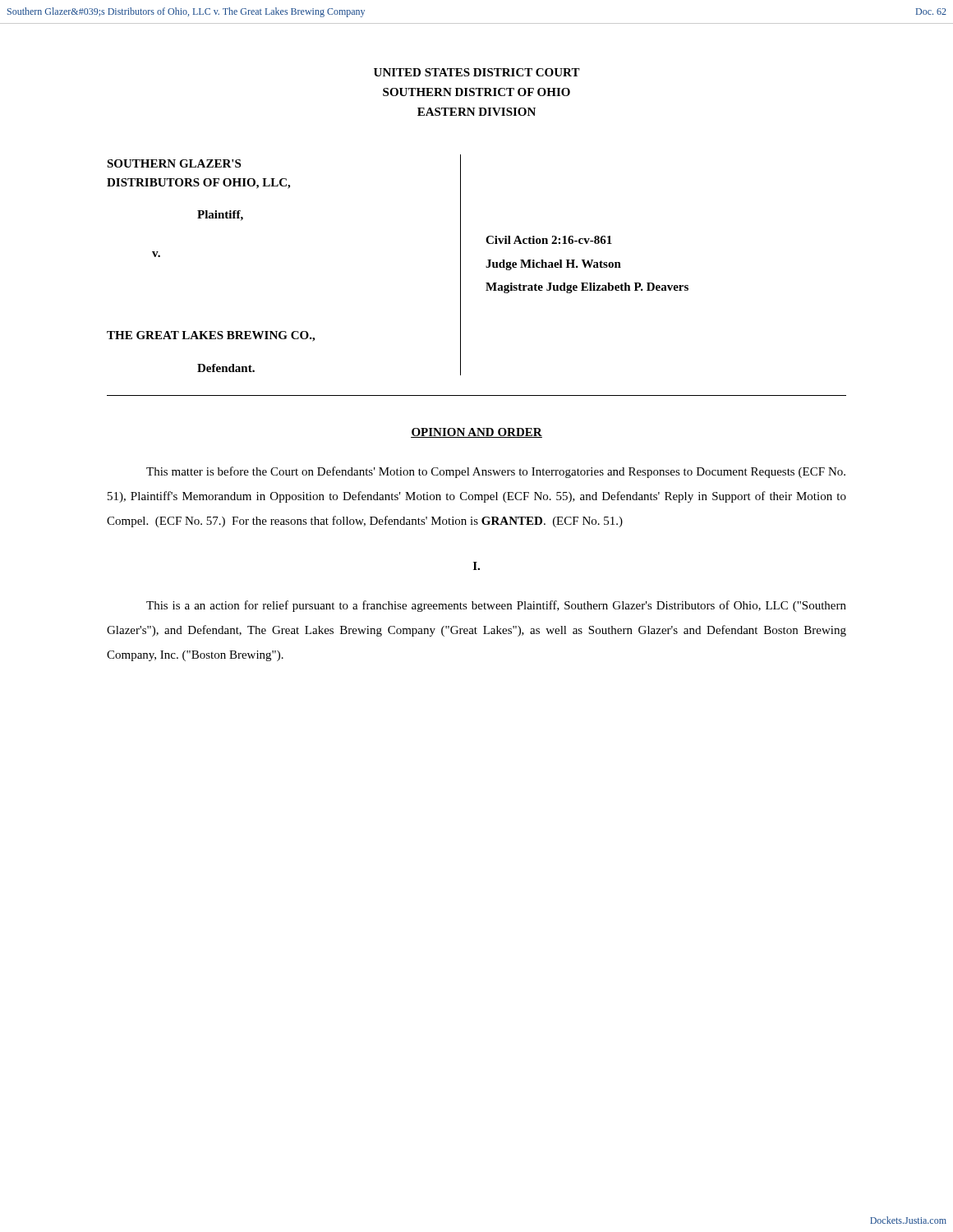This screenshot has height=1232, width=953.
Task: Where is the passage that starts "THE GREAT LAKES"?
Action: [x=211, y=335]
